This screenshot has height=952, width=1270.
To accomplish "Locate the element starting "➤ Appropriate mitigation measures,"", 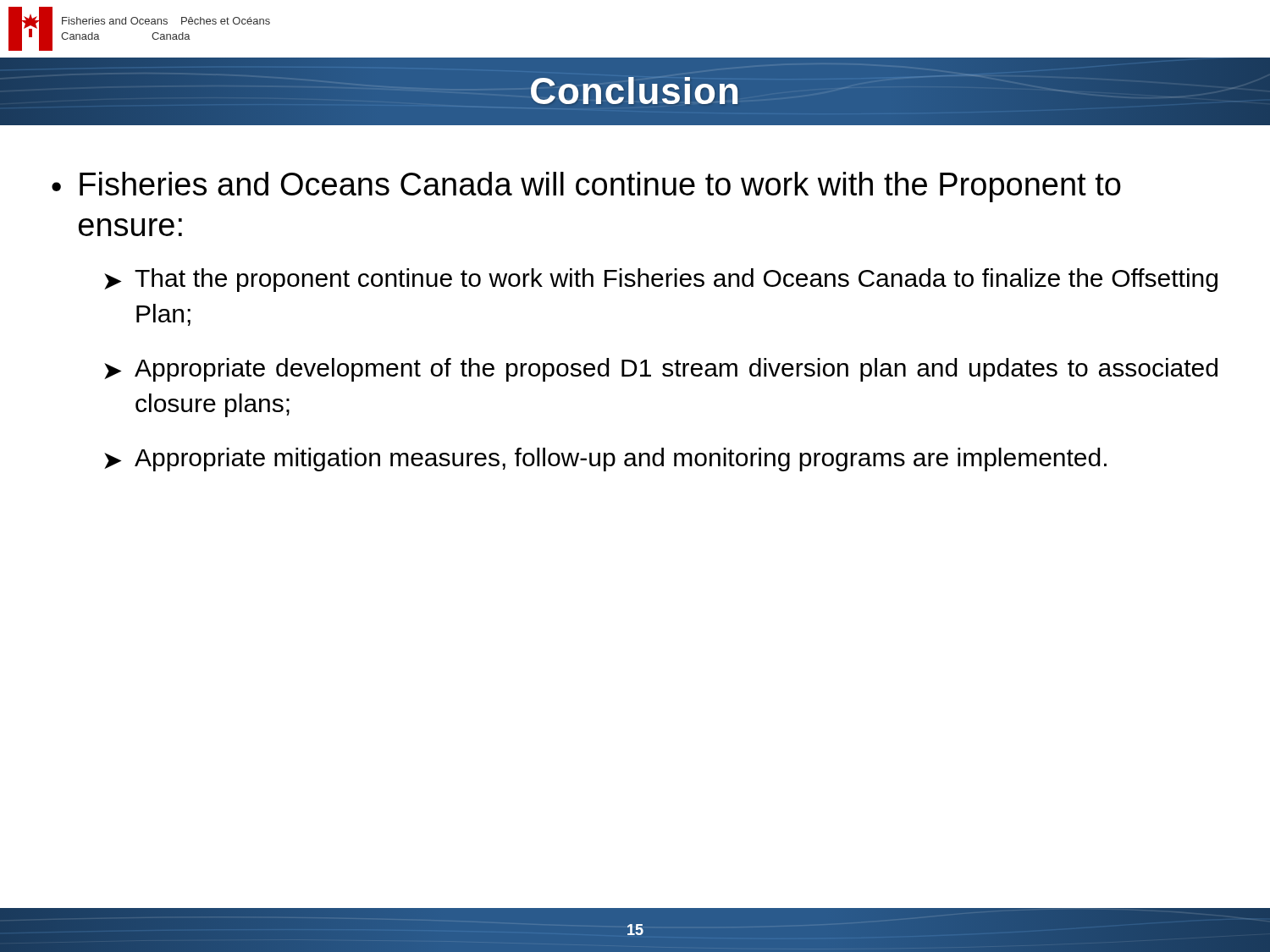I will (605, 458).
